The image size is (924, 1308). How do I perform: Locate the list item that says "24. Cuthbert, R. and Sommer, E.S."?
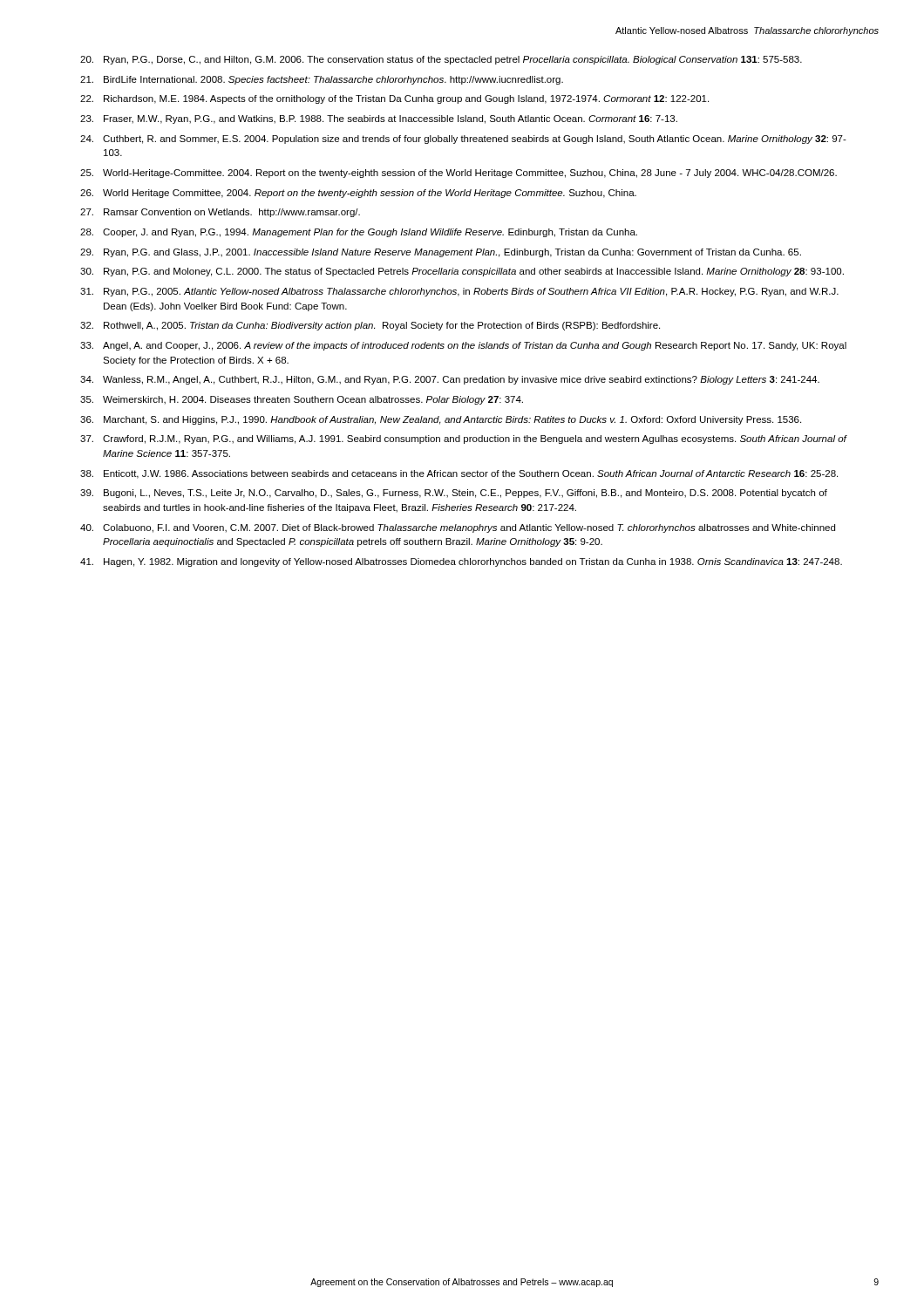pos(462,146)
